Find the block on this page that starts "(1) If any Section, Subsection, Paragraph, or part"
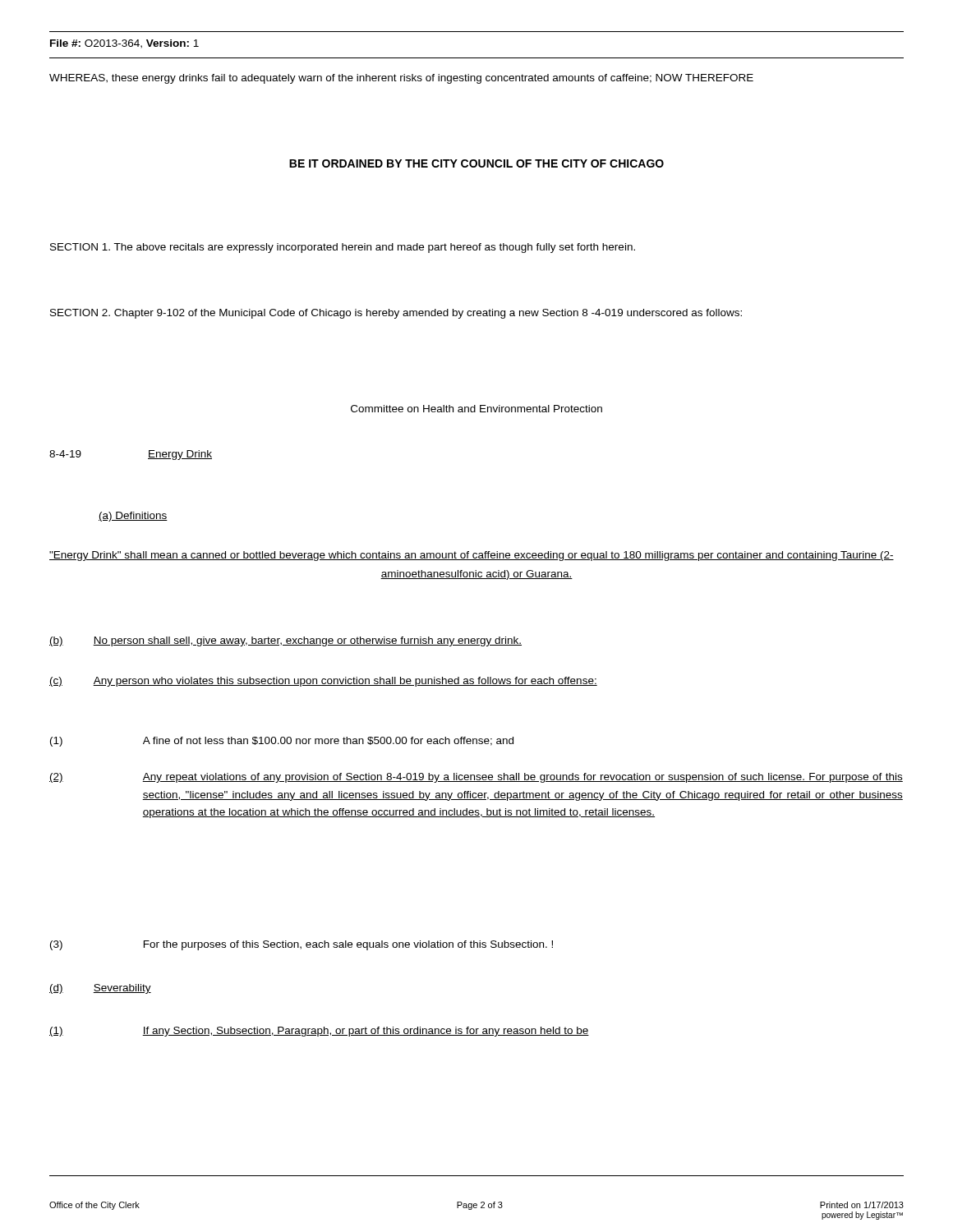Image resolution: width=953 pixels, height=1232 pixels. [x=476, y=1031]
